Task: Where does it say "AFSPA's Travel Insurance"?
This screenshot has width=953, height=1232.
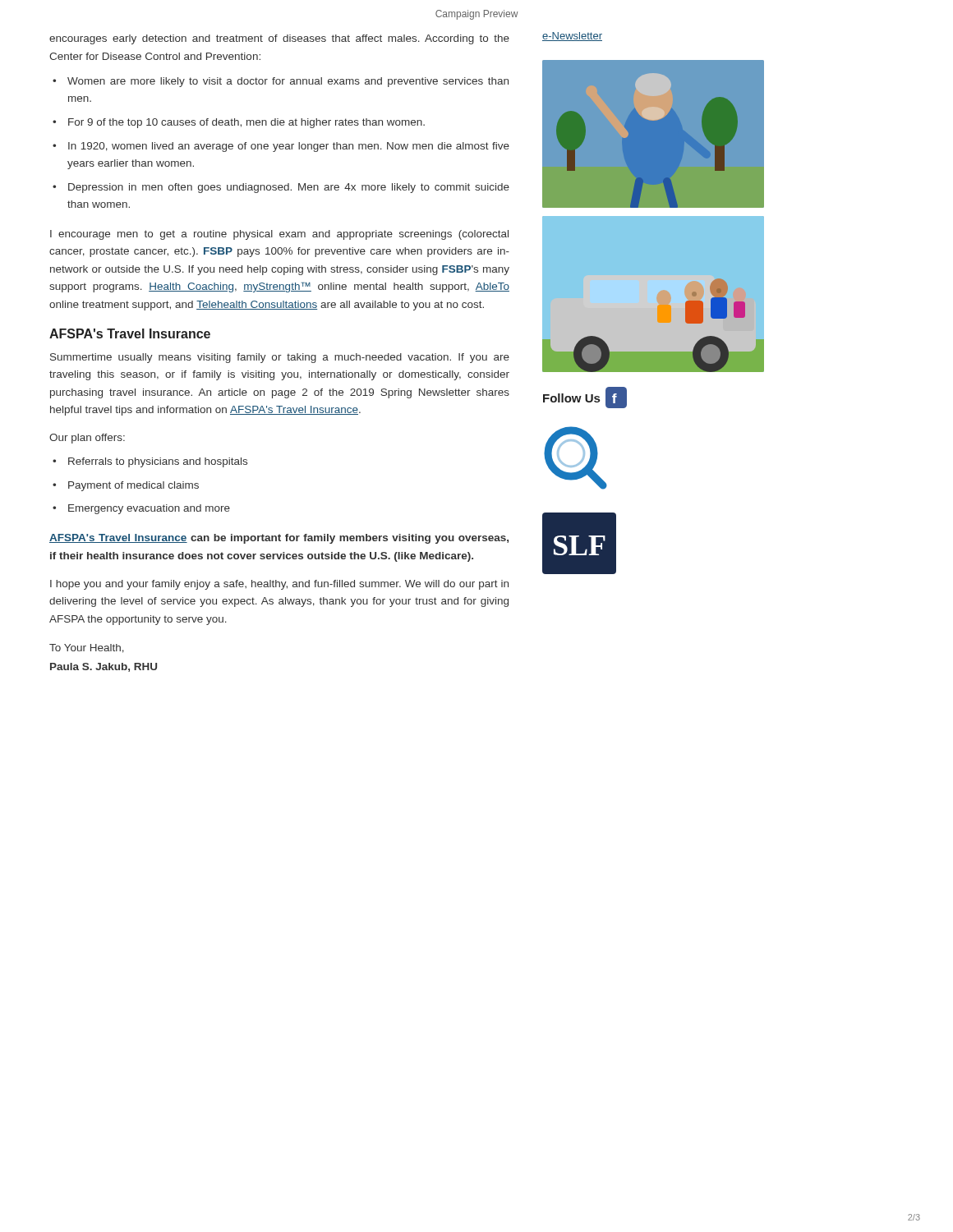Action: tap(130, 334)
